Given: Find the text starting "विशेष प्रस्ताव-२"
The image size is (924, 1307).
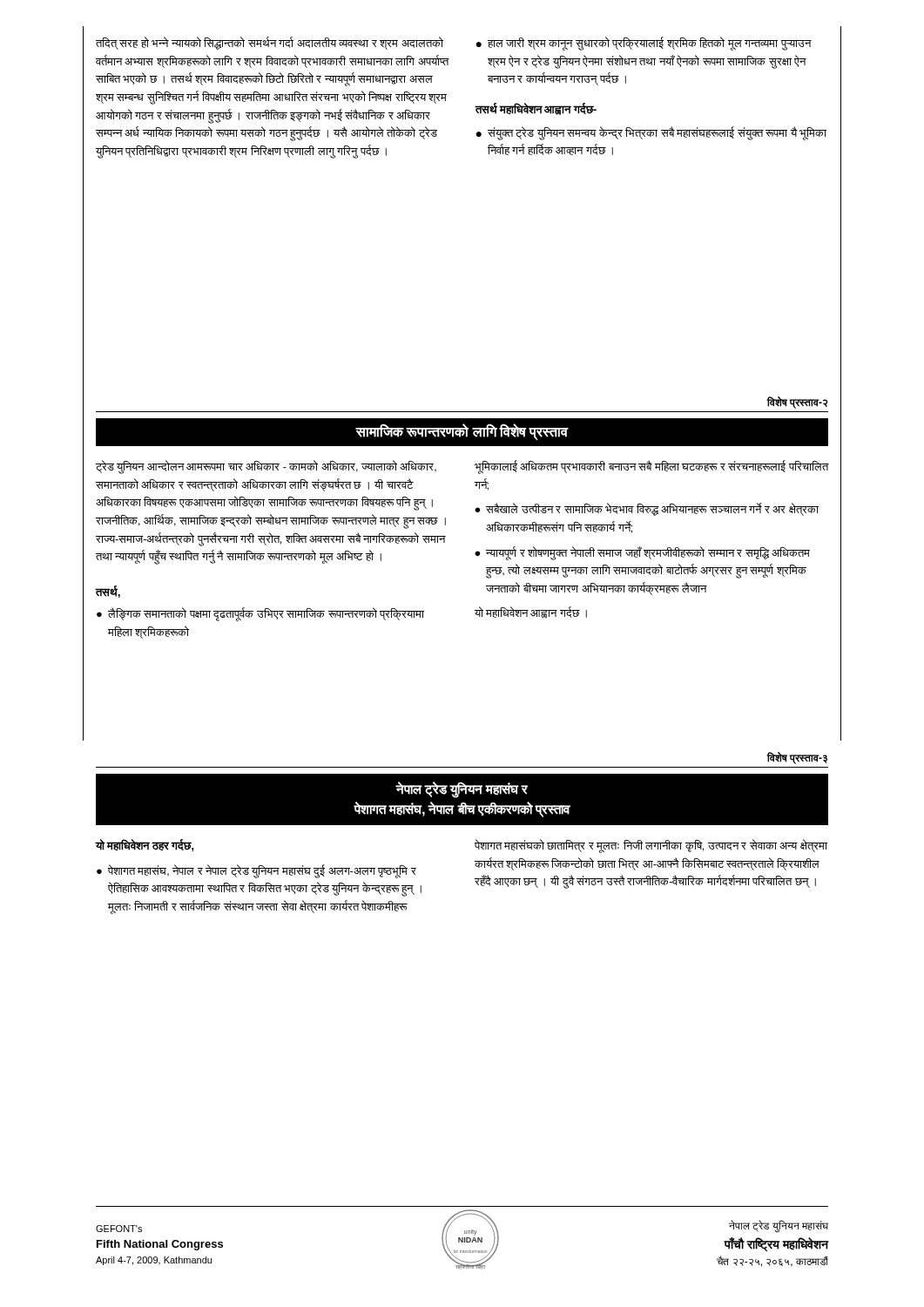Looking at the screenshot, I should (798, 403).
